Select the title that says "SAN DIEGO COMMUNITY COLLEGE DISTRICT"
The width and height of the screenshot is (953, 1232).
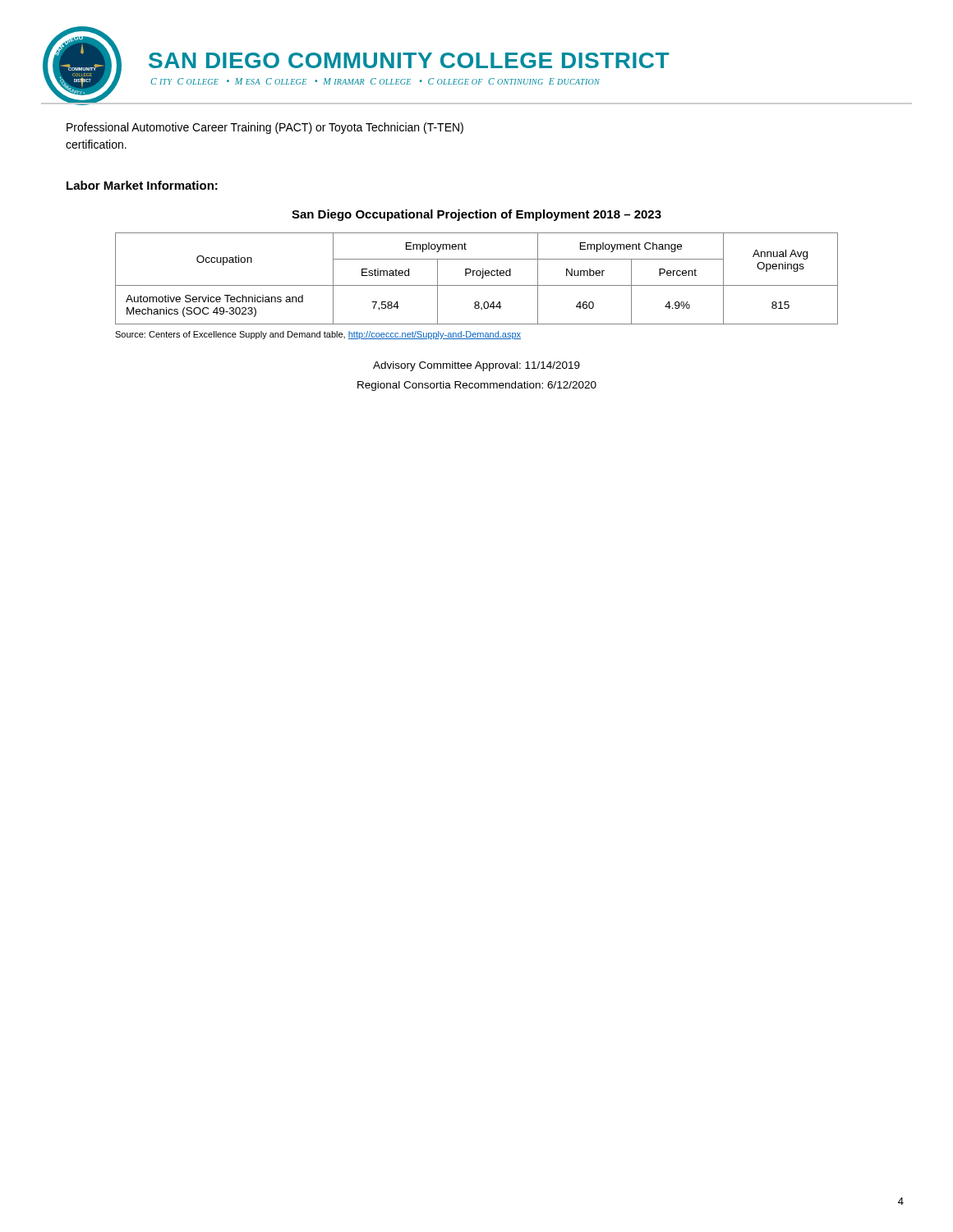coord(409,60)
